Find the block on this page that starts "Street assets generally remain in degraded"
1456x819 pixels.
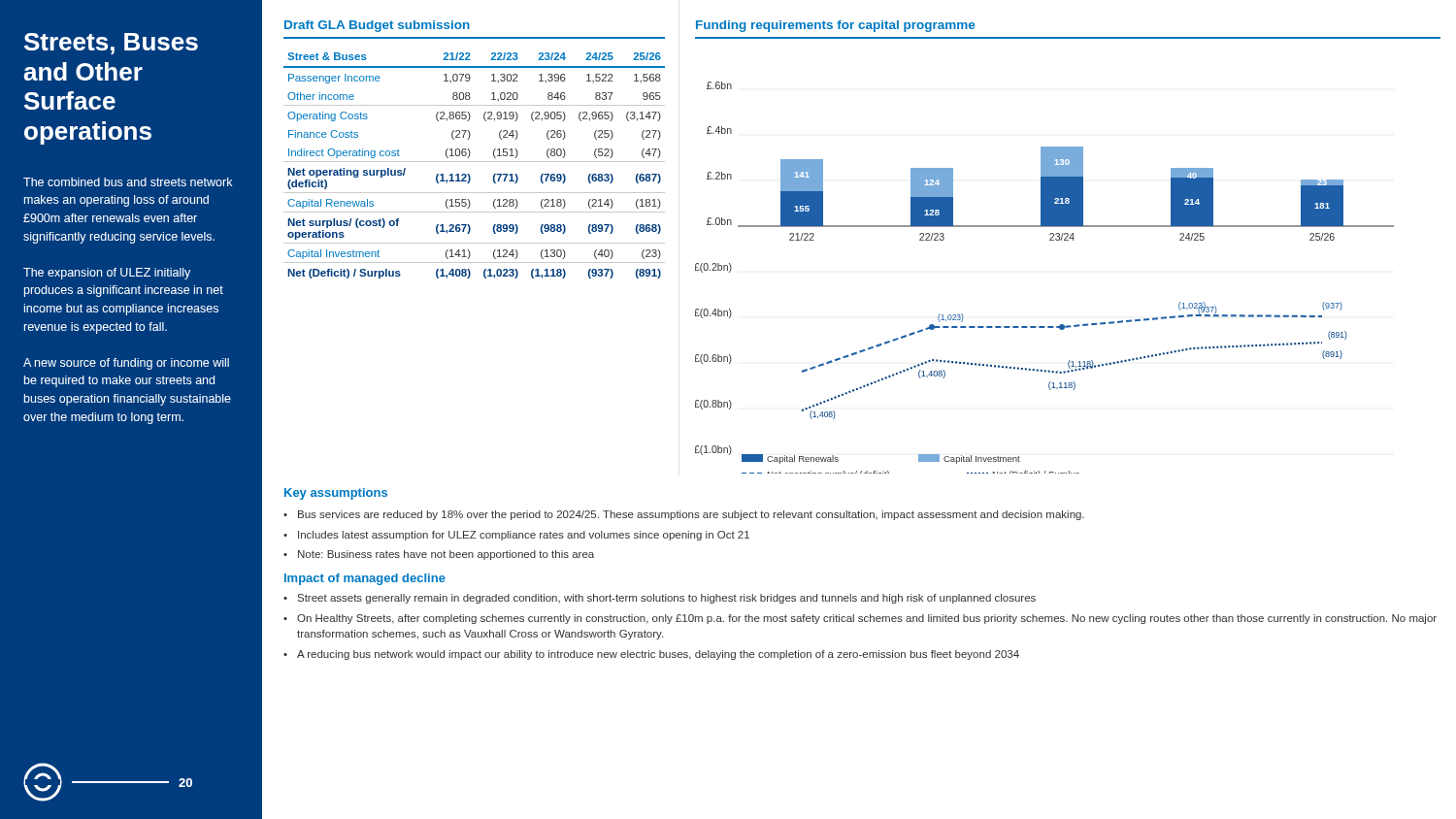click(667, 598)
